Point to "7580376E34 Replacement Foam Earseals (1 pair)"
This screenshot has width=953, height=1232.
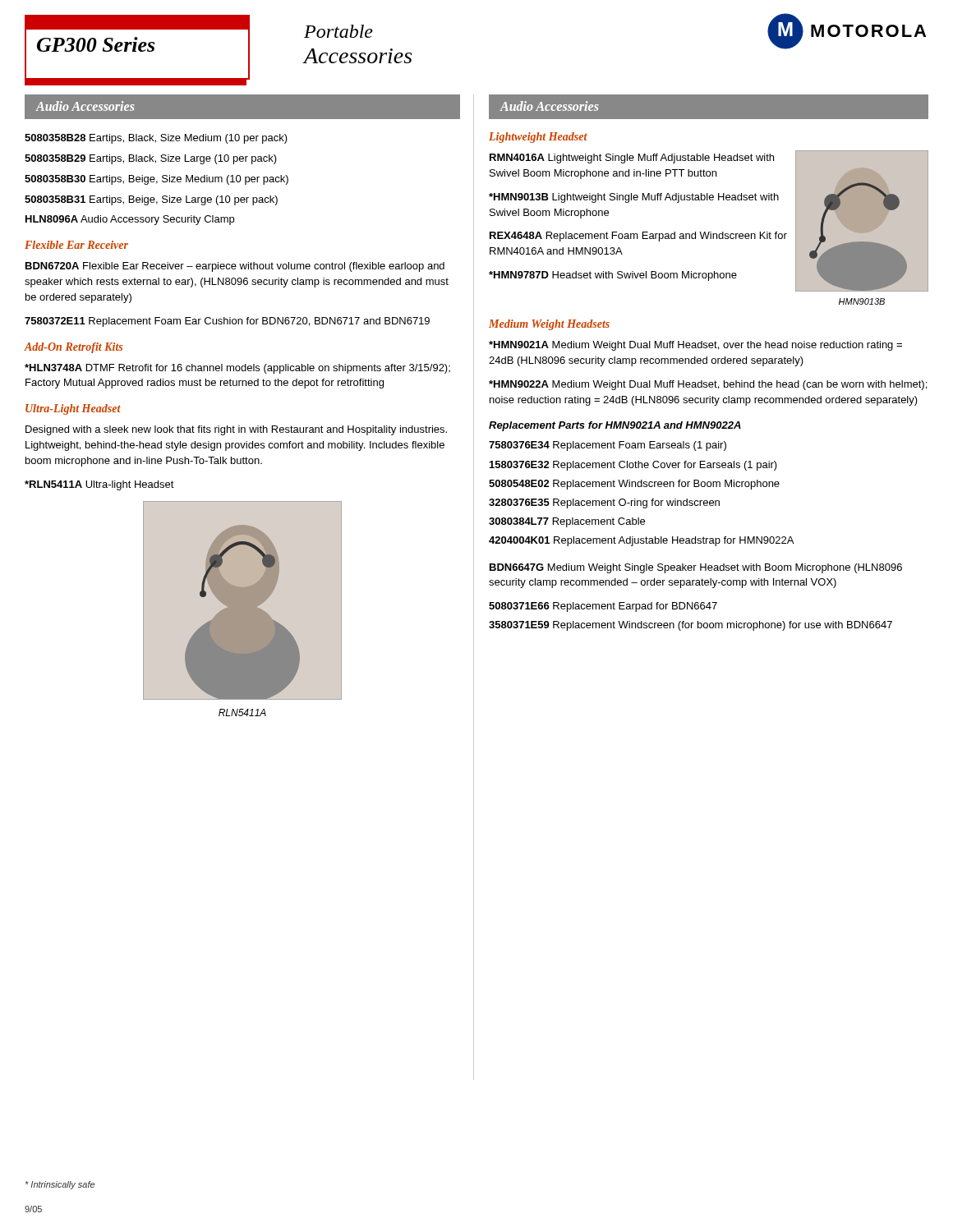coord(608,445)
